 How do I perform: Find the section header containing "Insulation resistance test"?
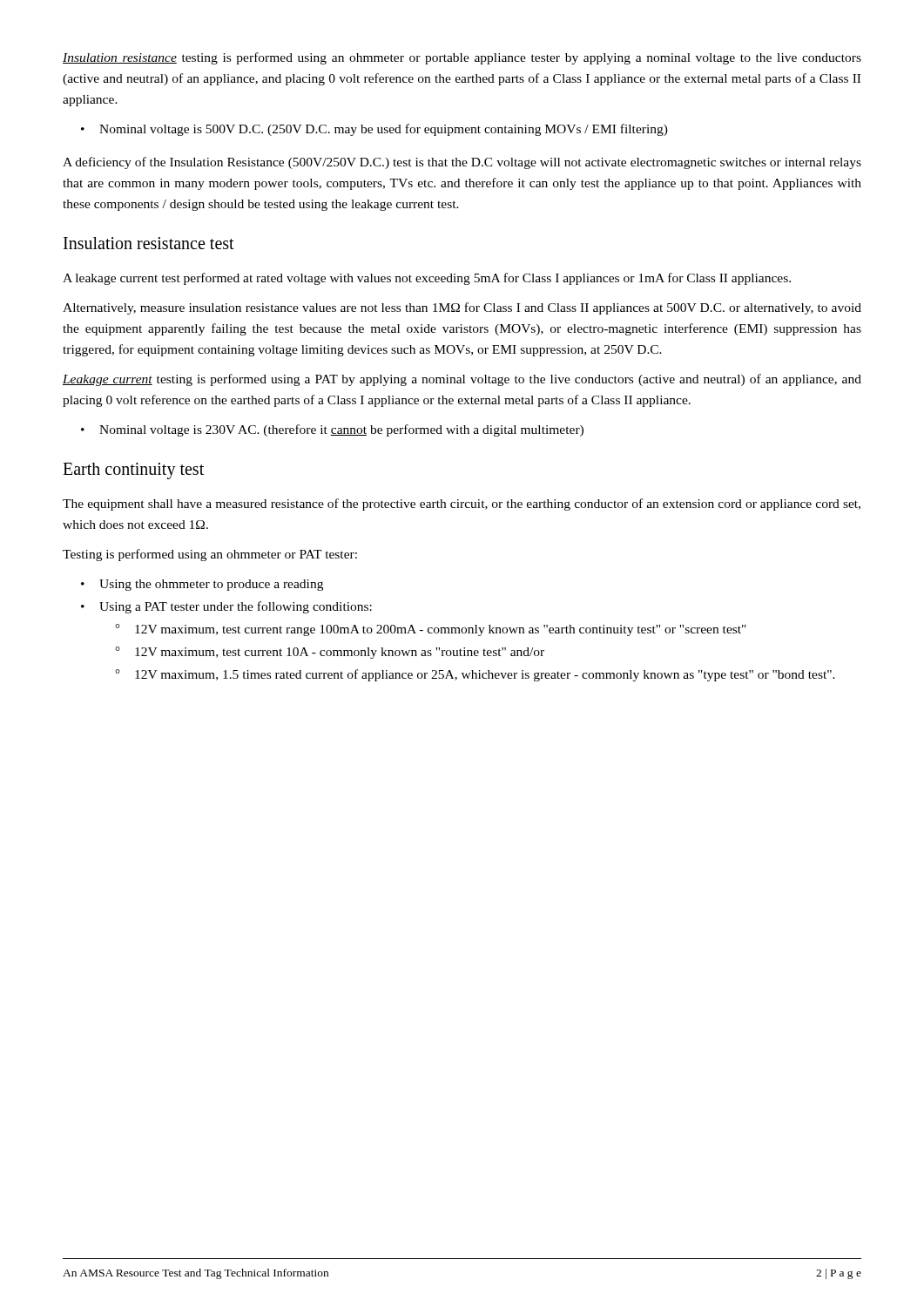[148, 243]
